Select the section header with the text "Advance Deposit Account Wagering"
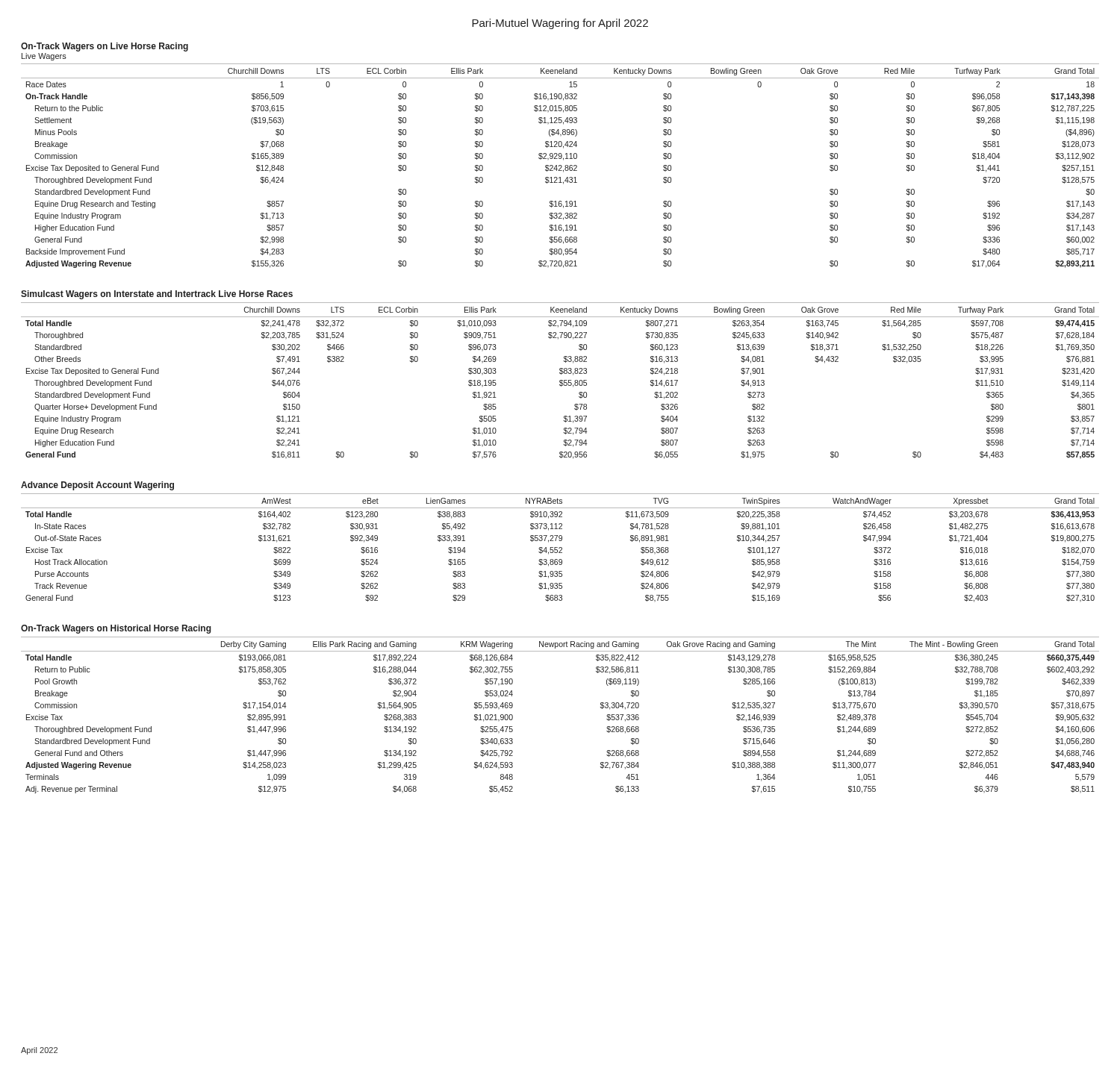The width and height of the screenshot is (1120, 1065). 98,485
